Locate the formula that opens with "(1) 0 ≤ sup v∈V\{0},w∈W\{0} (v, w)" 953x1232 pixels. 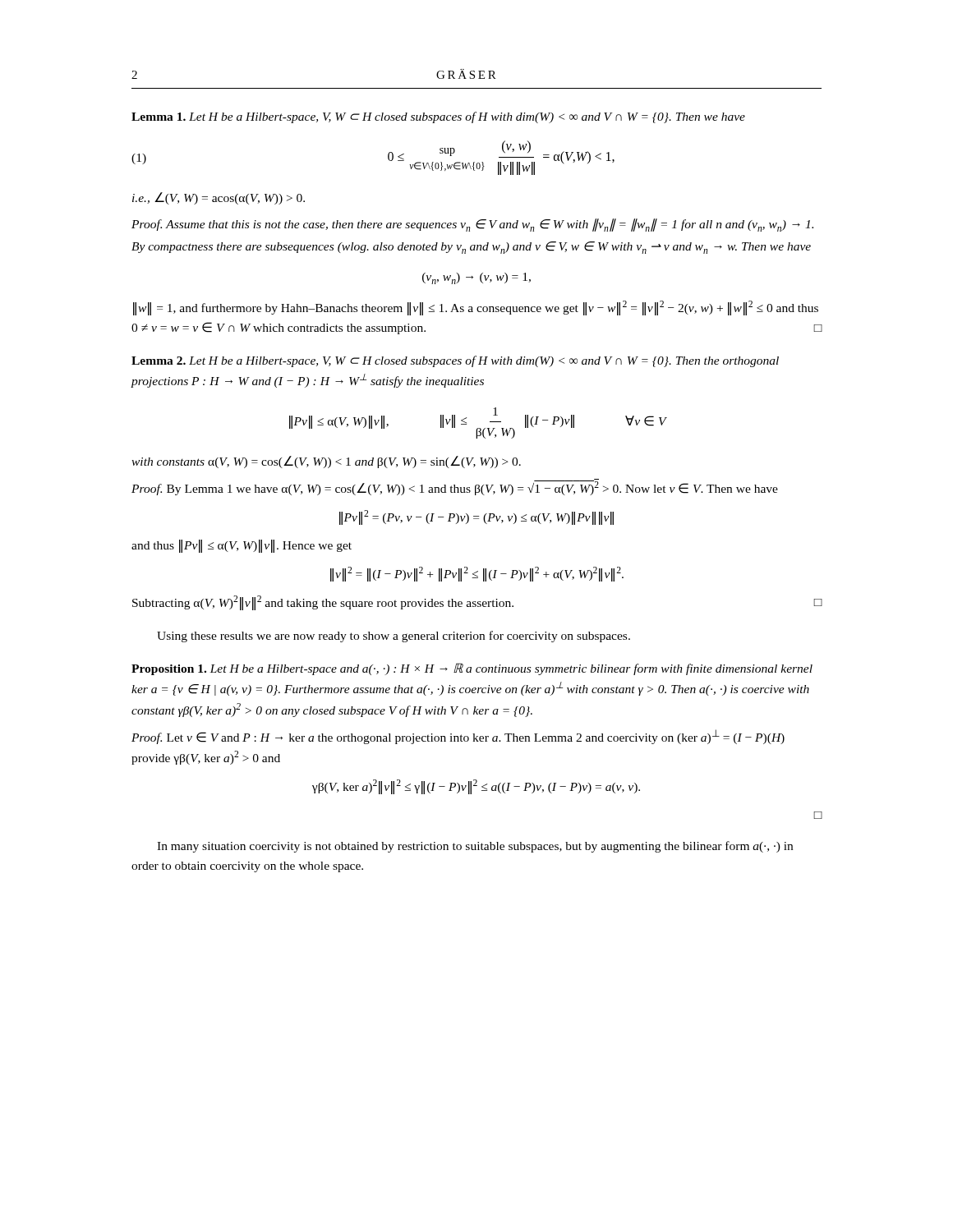(x=476, y=157)
